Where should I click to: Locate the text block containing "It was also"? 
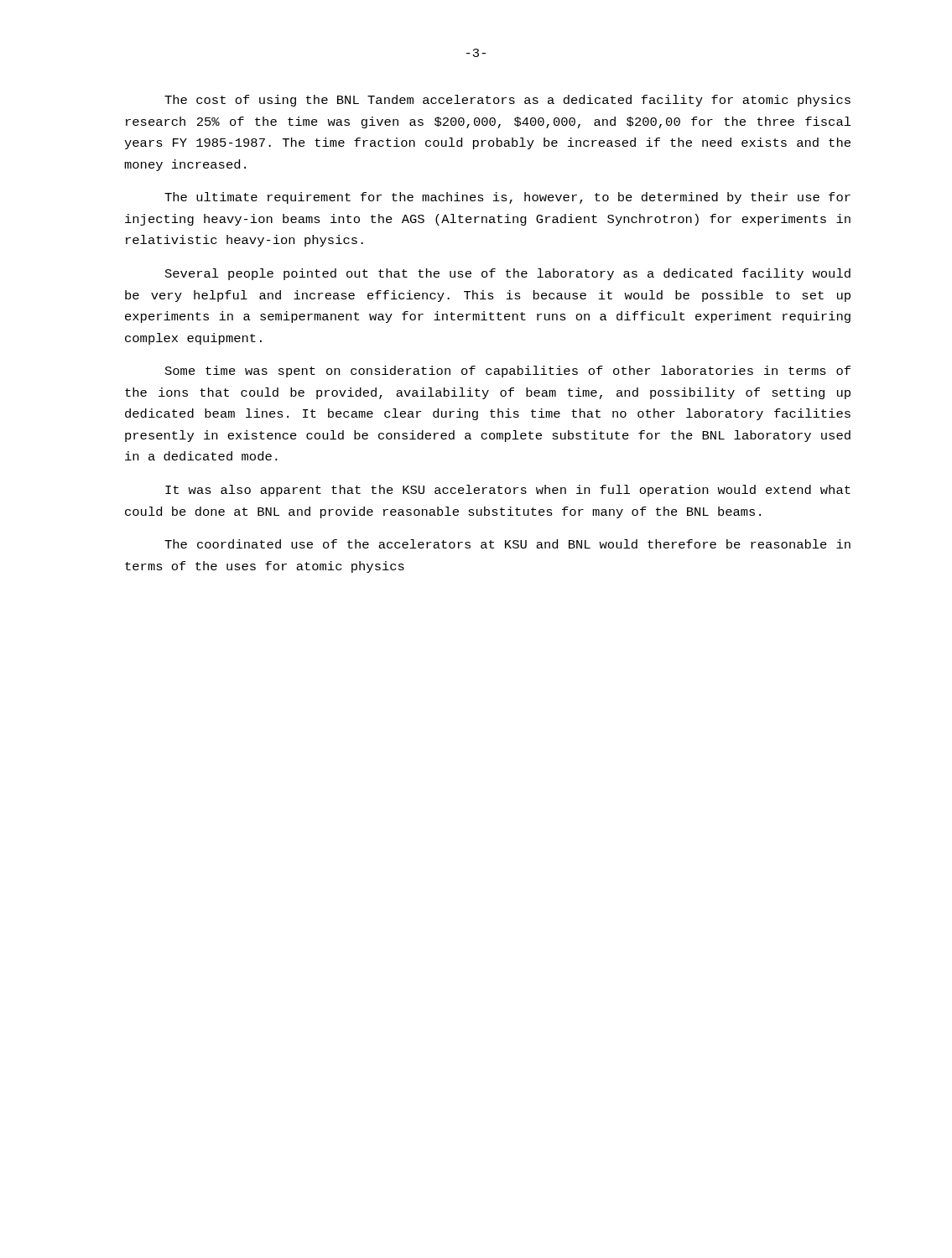point(488,501)
